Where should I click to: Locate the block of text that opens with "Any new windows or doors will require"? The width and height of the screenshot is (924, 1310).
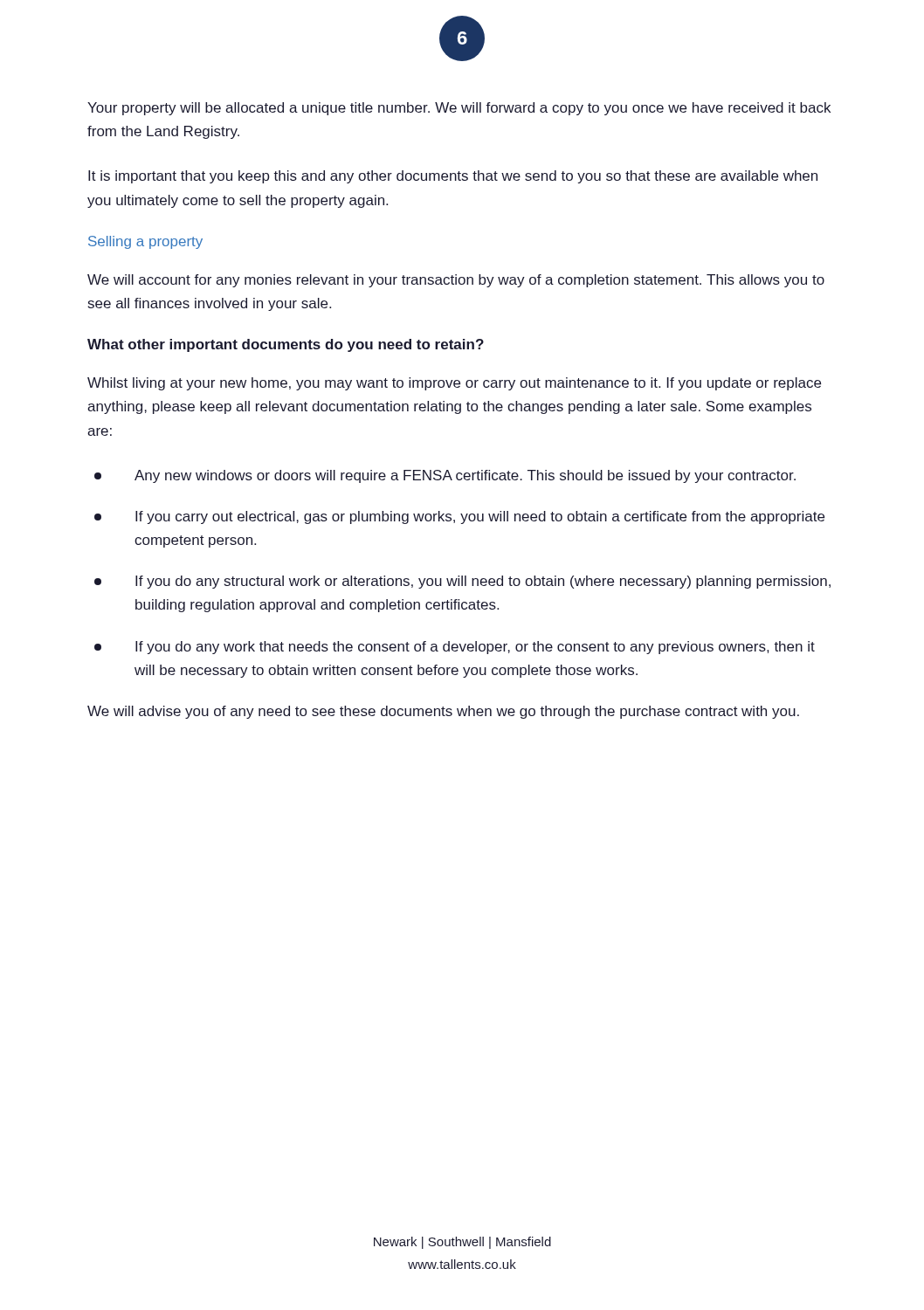(x=462, y=475)
